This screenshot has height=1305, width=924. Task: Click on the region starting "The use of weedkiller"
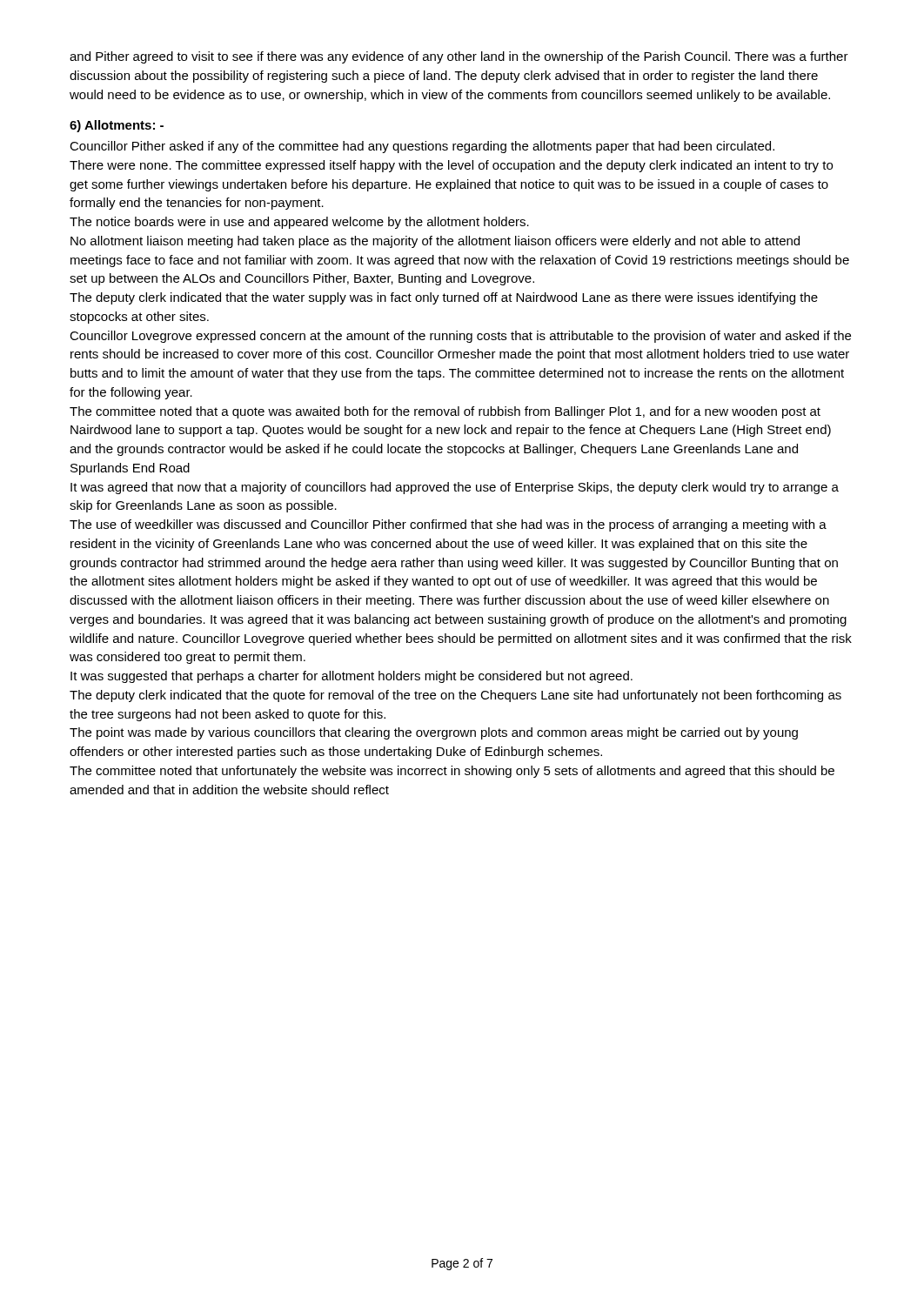point(462,591)
